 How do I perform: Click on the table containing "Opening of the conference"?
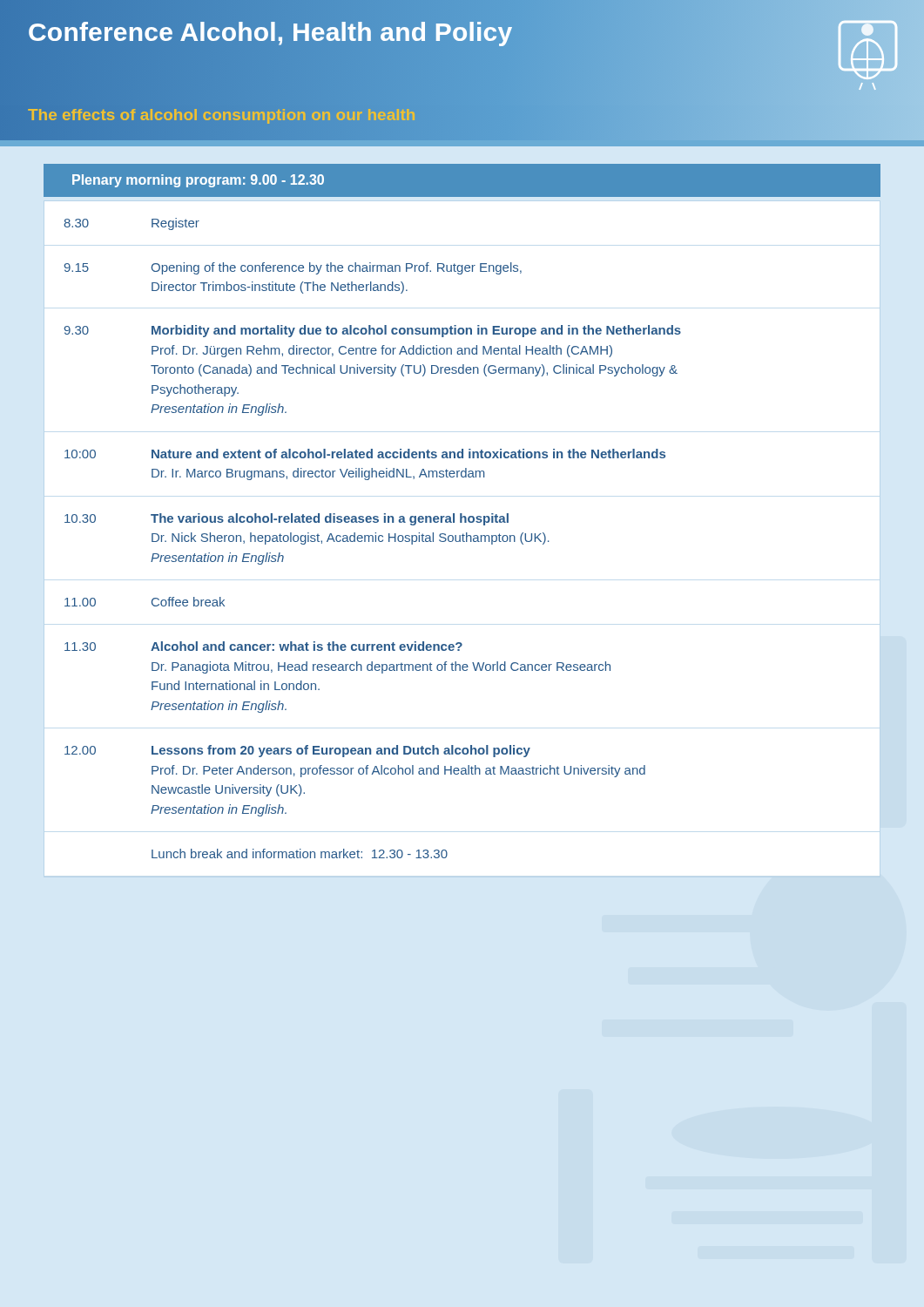tap(462, 539)
